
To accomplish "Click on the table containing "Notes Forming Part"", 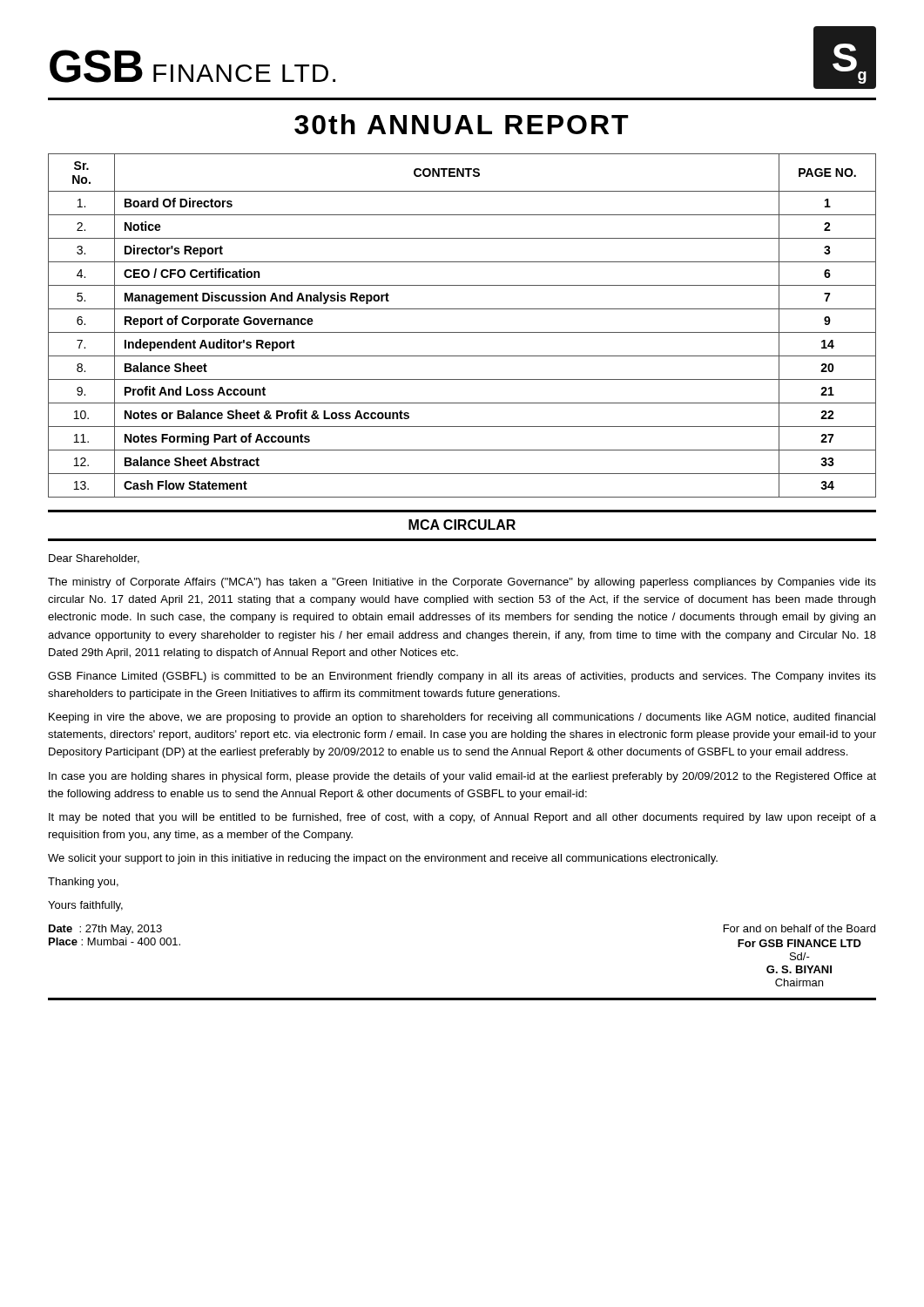I will [x=462, y=325].
